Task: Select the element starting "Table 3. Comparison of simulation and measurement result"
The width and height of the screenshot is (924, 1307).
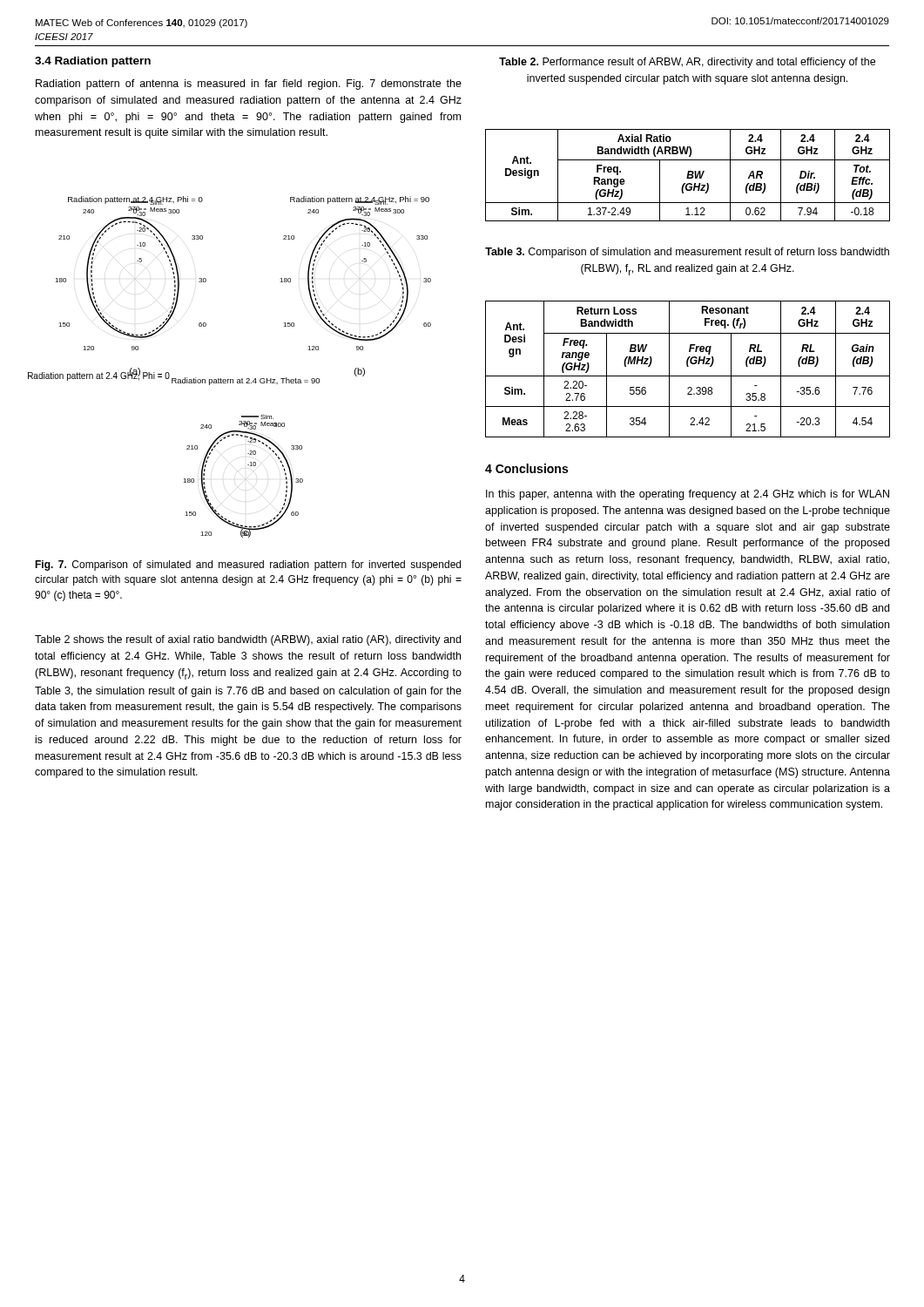Action: click(688, 261)
